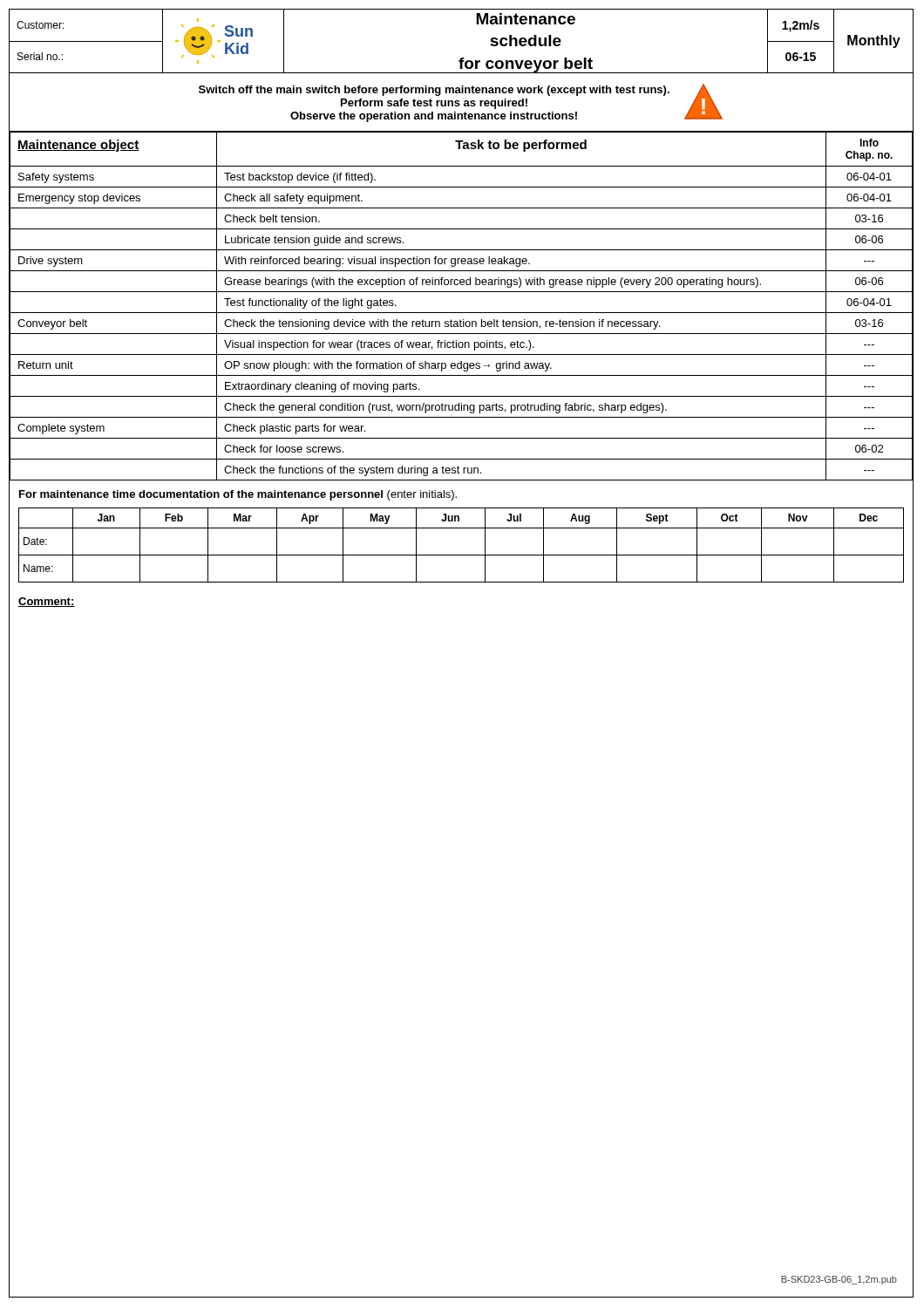This screenshot has width=924, height=1308.
Task: Click on the table containing "Test functionality of"
Action: point(461,306)
